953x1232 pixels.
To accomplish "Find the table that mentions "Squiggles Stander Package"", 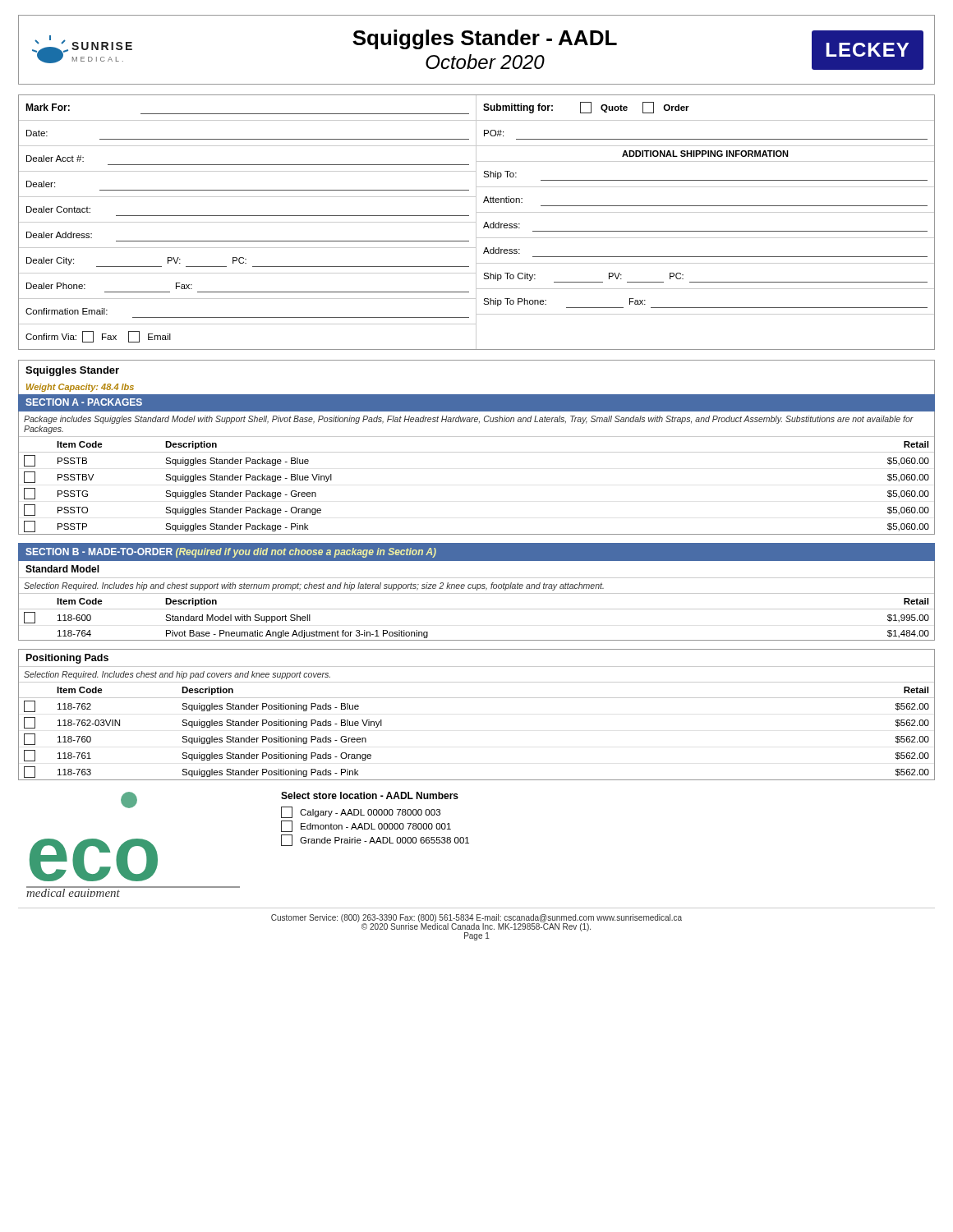I will 476,473.
